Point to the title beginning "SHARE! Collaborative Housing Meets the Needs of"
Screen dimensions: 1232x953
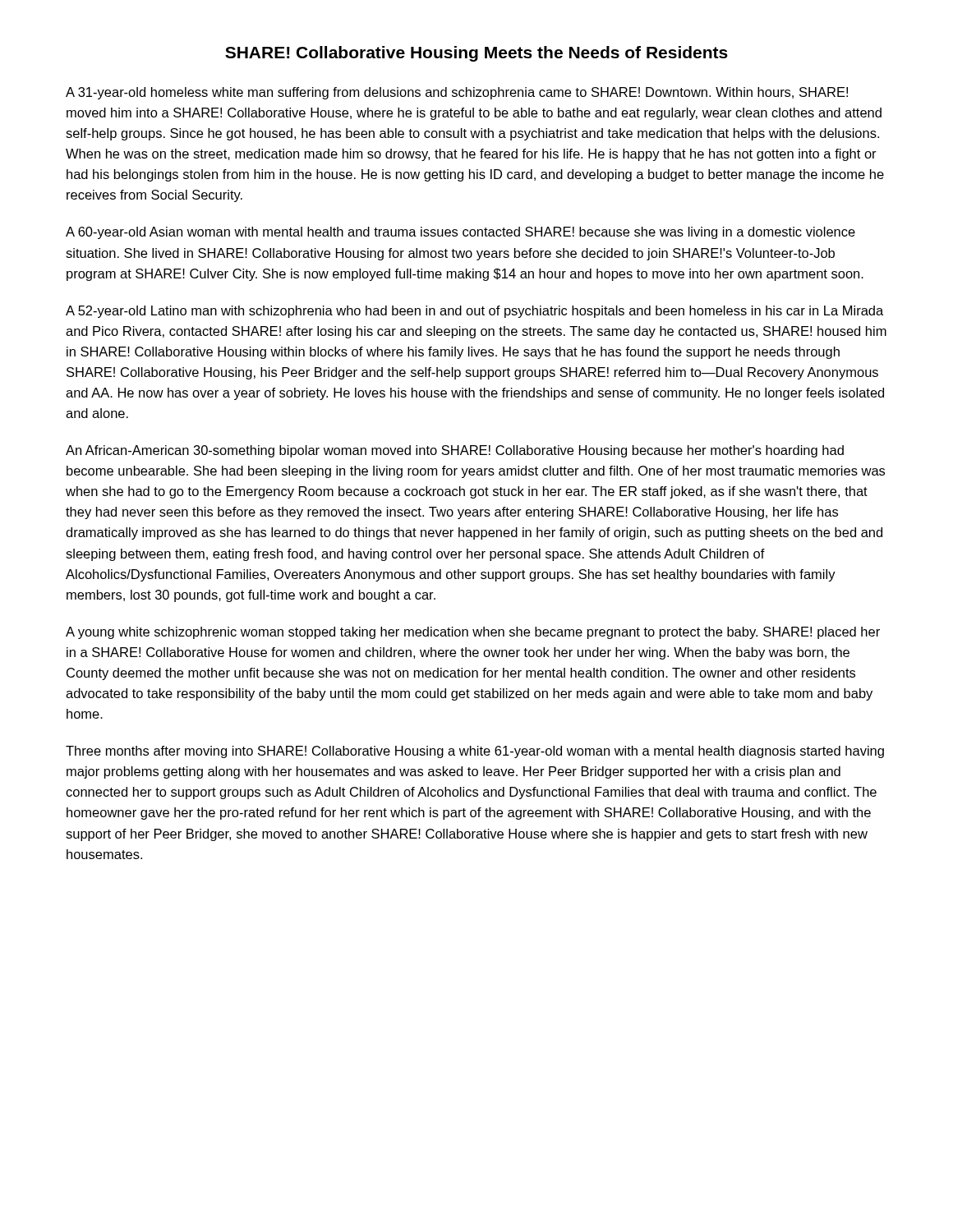pyautogui.click(x=476, y=52)
